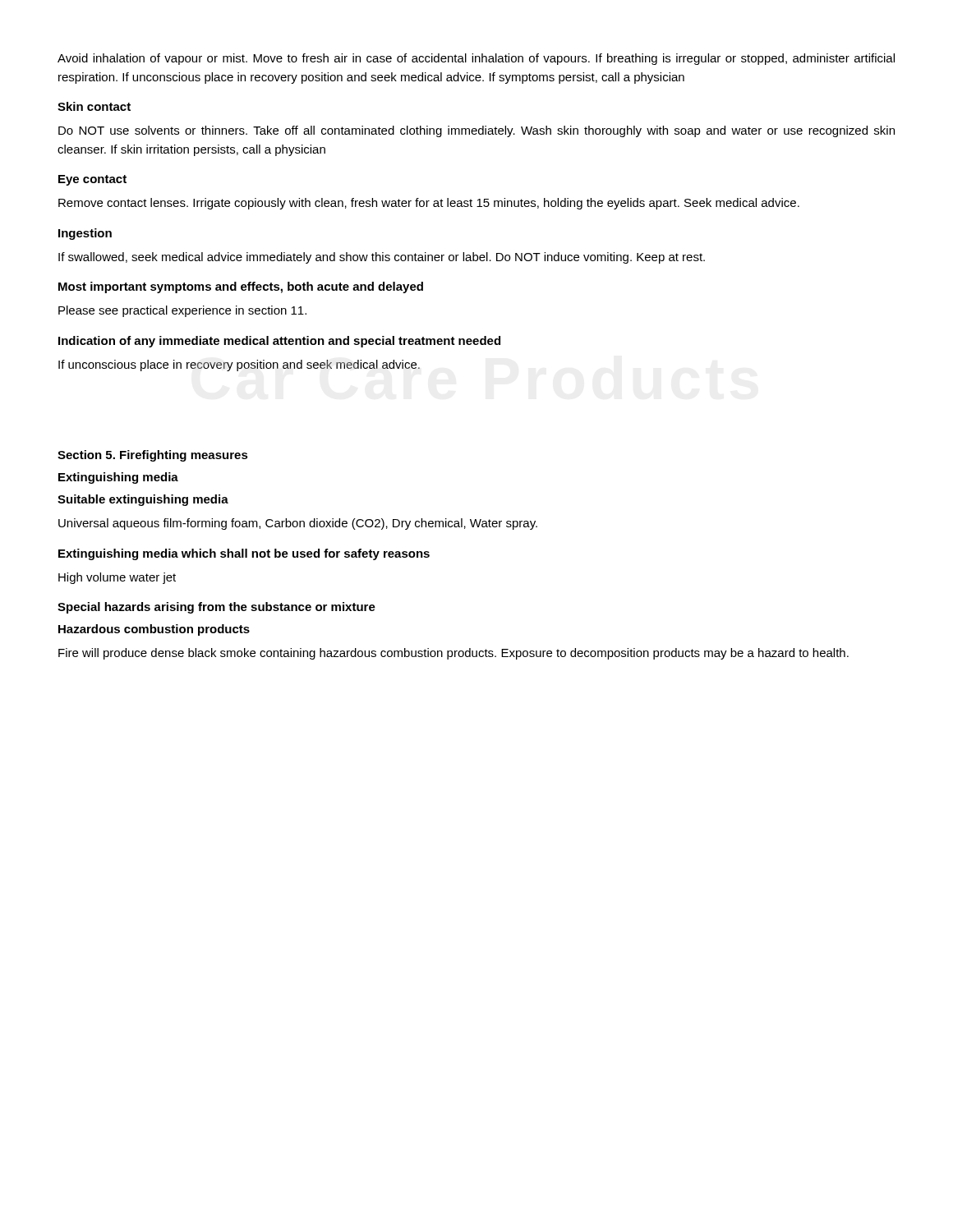This screenshot has height=1232, width=953.
Task: Locate the passage starting "Special hazards arising from"
Action: click(216, 607)
